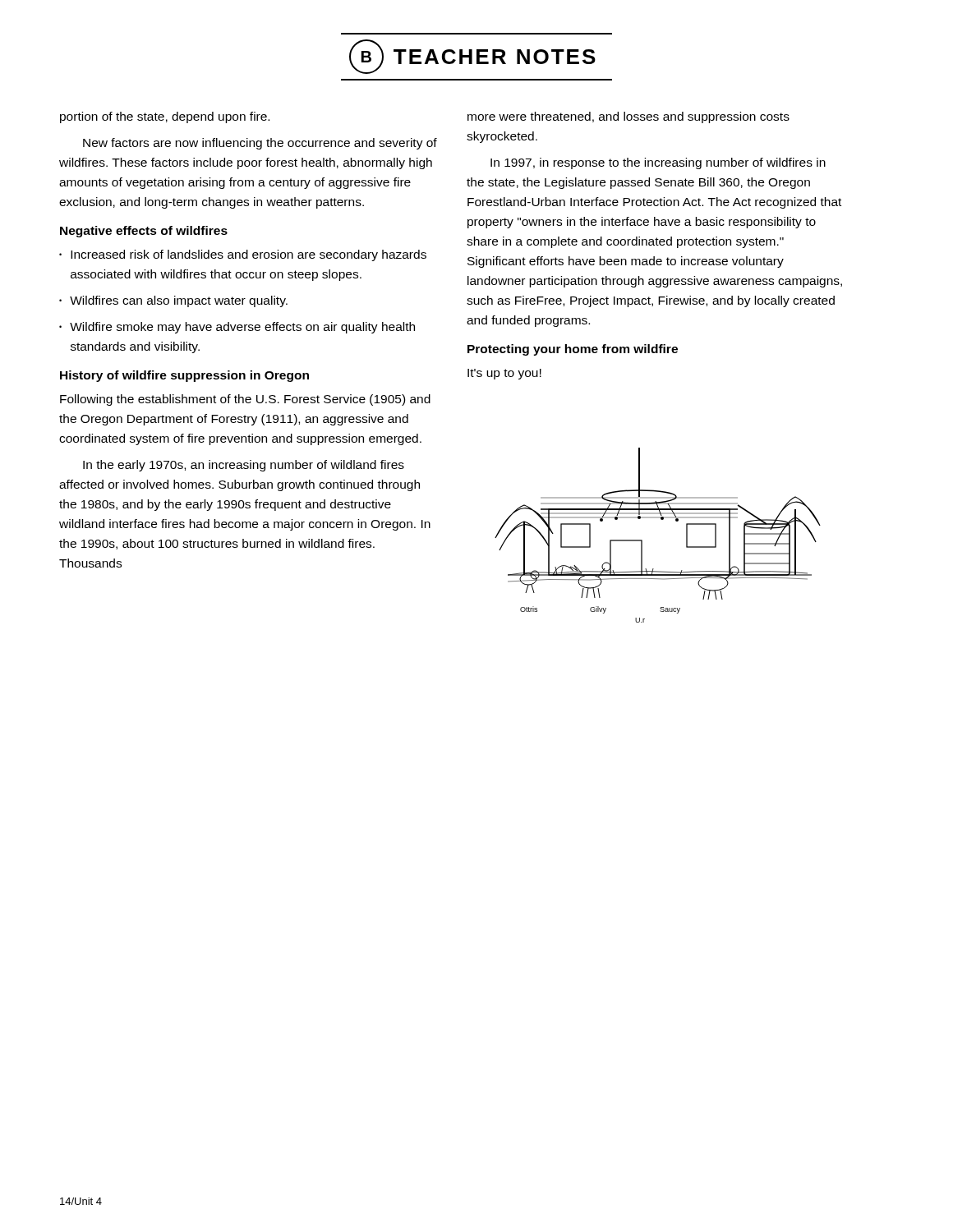Where is the passage that starts "more were threatened, and losses and"?
This screenshot has height=1232, width=953.
(x=656, y=219)
